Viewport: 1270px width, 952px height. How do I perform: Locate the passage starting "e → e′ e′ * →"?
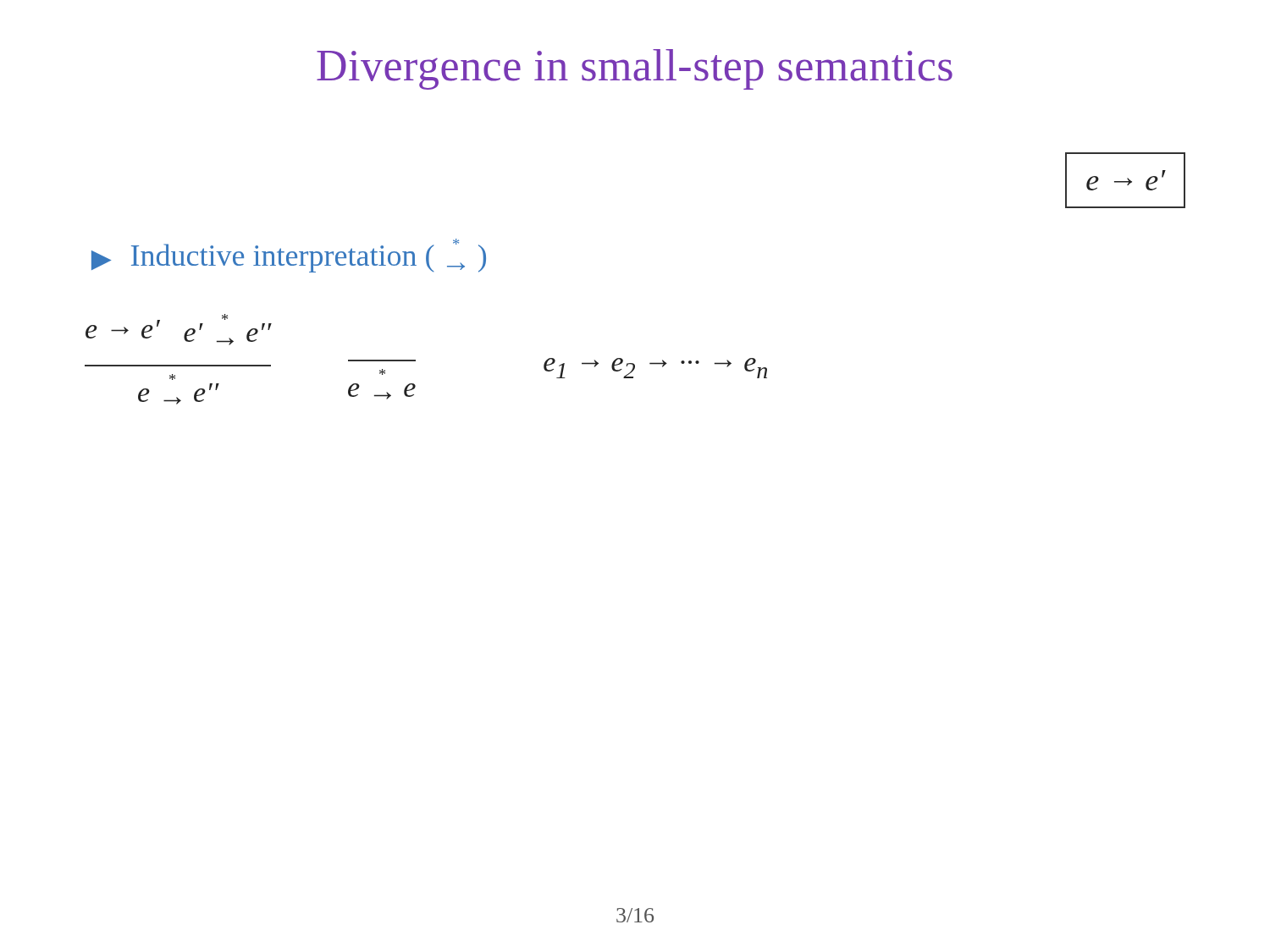427,365
